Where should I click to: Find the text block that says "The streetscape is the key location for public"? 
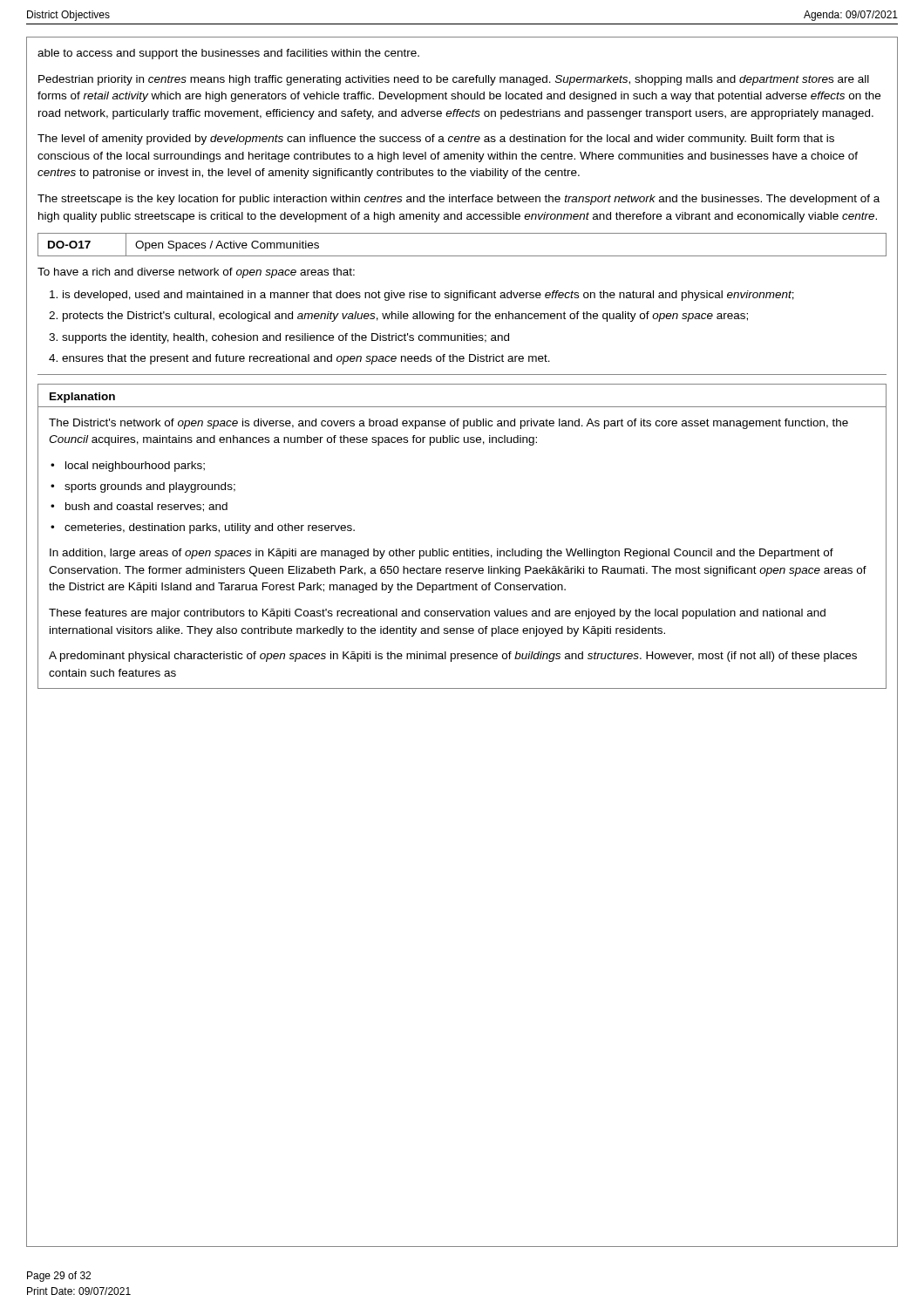(x=459, y=207)
